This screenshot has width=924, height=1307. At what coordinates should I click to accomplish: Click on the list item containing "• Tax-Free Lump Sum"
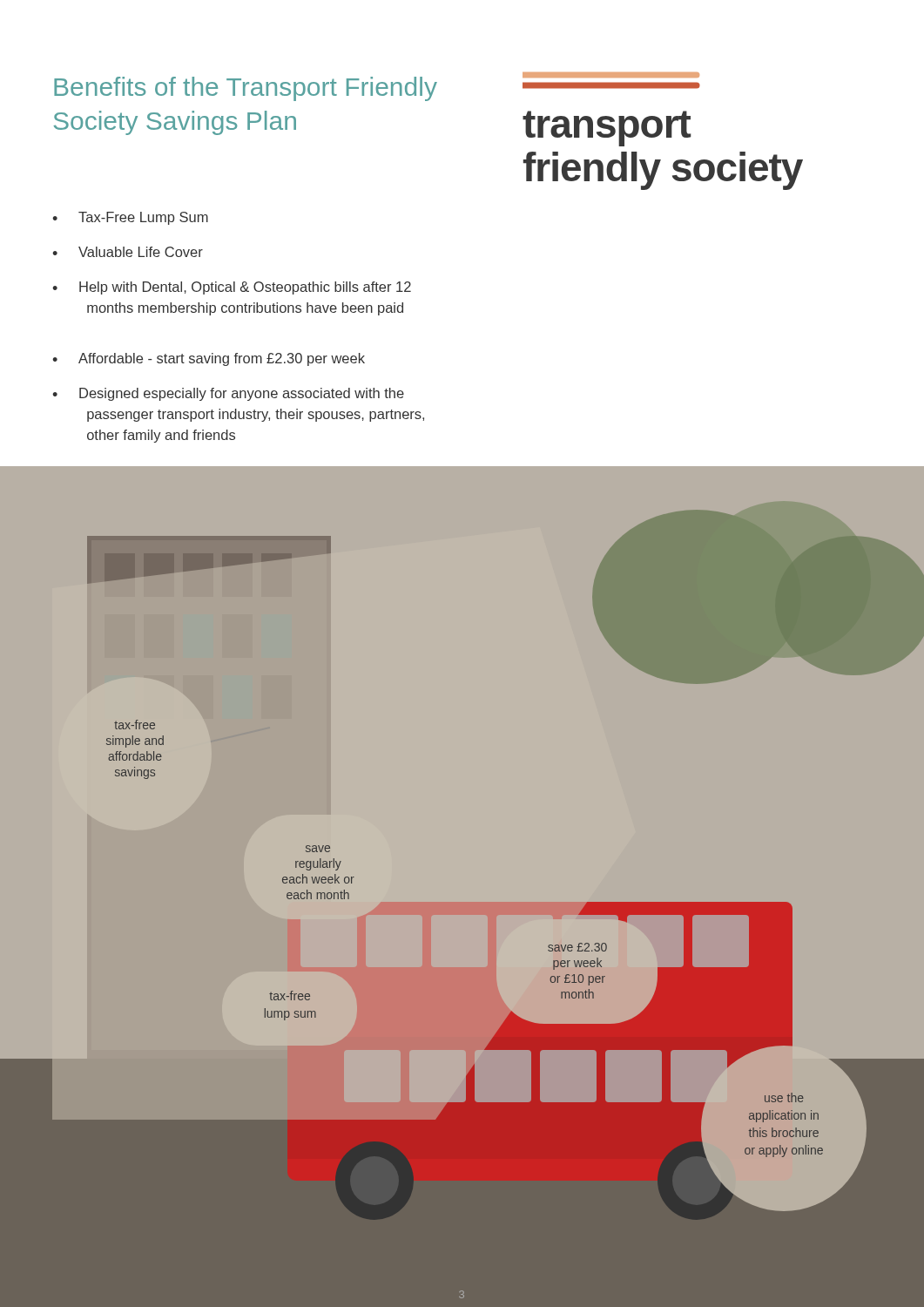tap(130, 219)
